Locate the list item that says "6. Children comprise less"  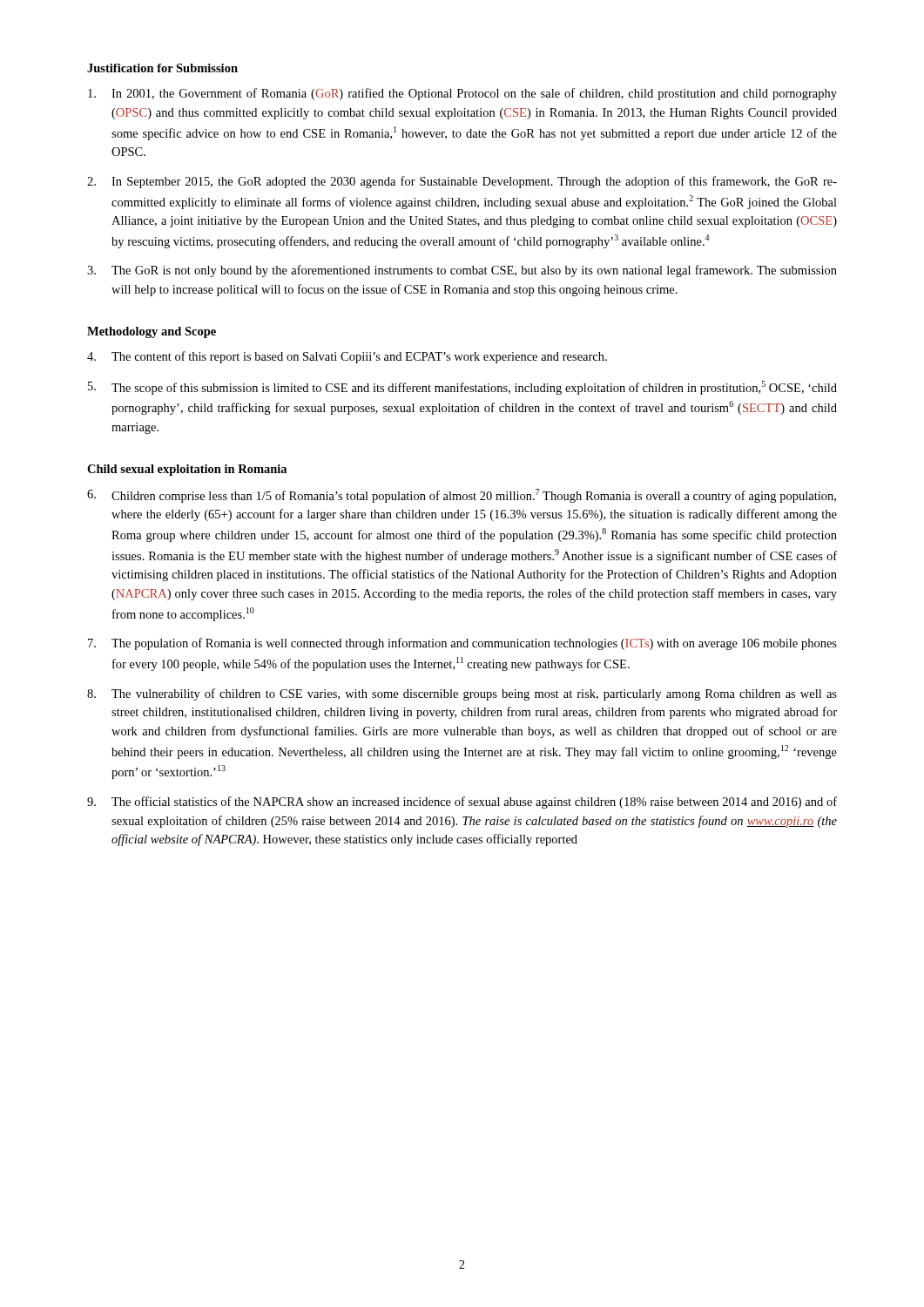(x=462, y=555)
